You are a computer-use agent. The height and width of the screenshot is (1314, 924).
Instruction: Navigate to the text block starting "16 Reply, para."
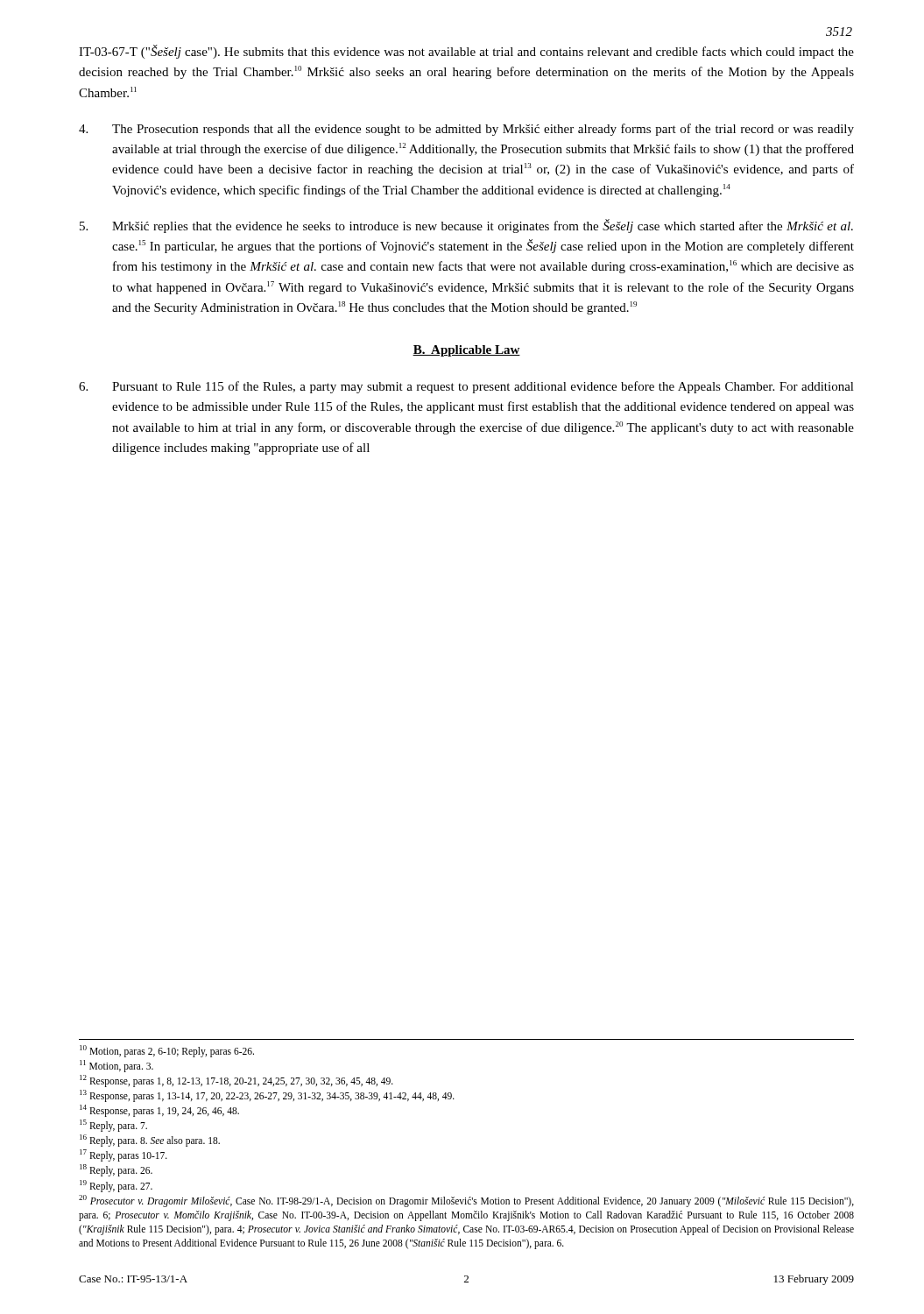pyautogui.click(x=150, y=1140)
